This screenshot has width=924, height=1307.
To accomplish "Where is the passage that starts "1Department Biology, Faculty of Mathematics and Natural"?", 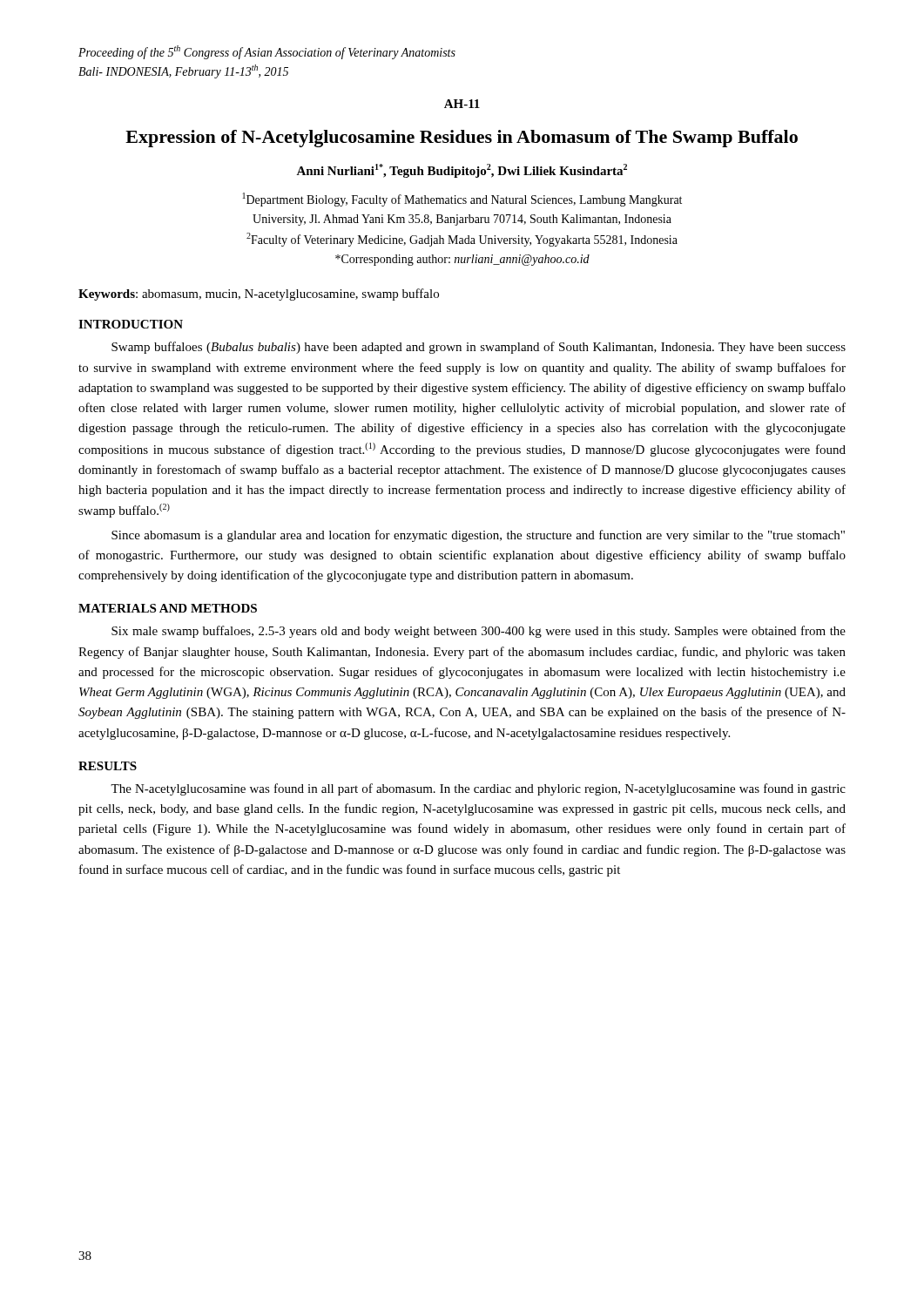I will point(462,229).
